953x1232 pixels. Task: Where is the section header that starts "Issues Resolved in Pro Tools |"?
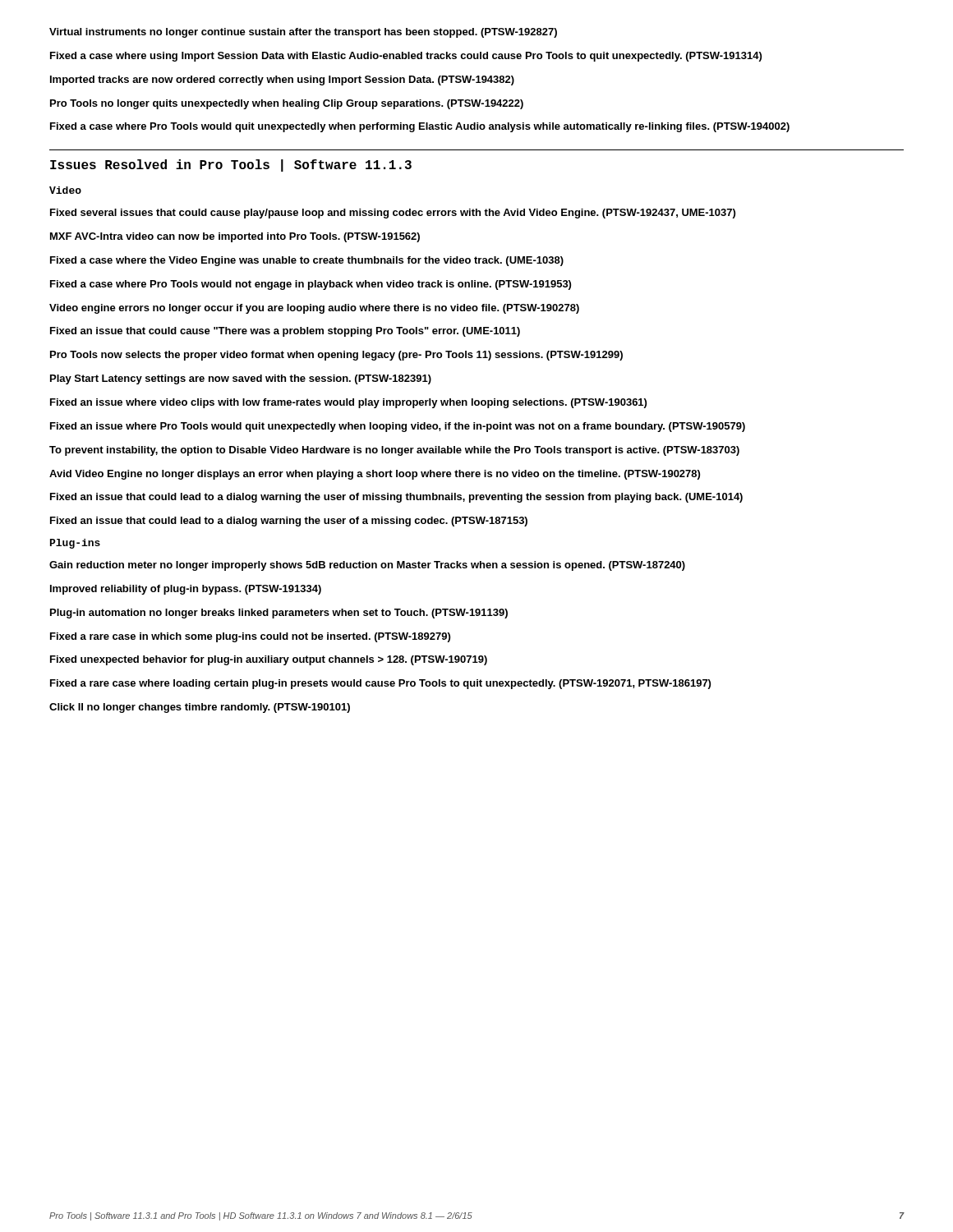pyautogui.click(x=231, y=166)
